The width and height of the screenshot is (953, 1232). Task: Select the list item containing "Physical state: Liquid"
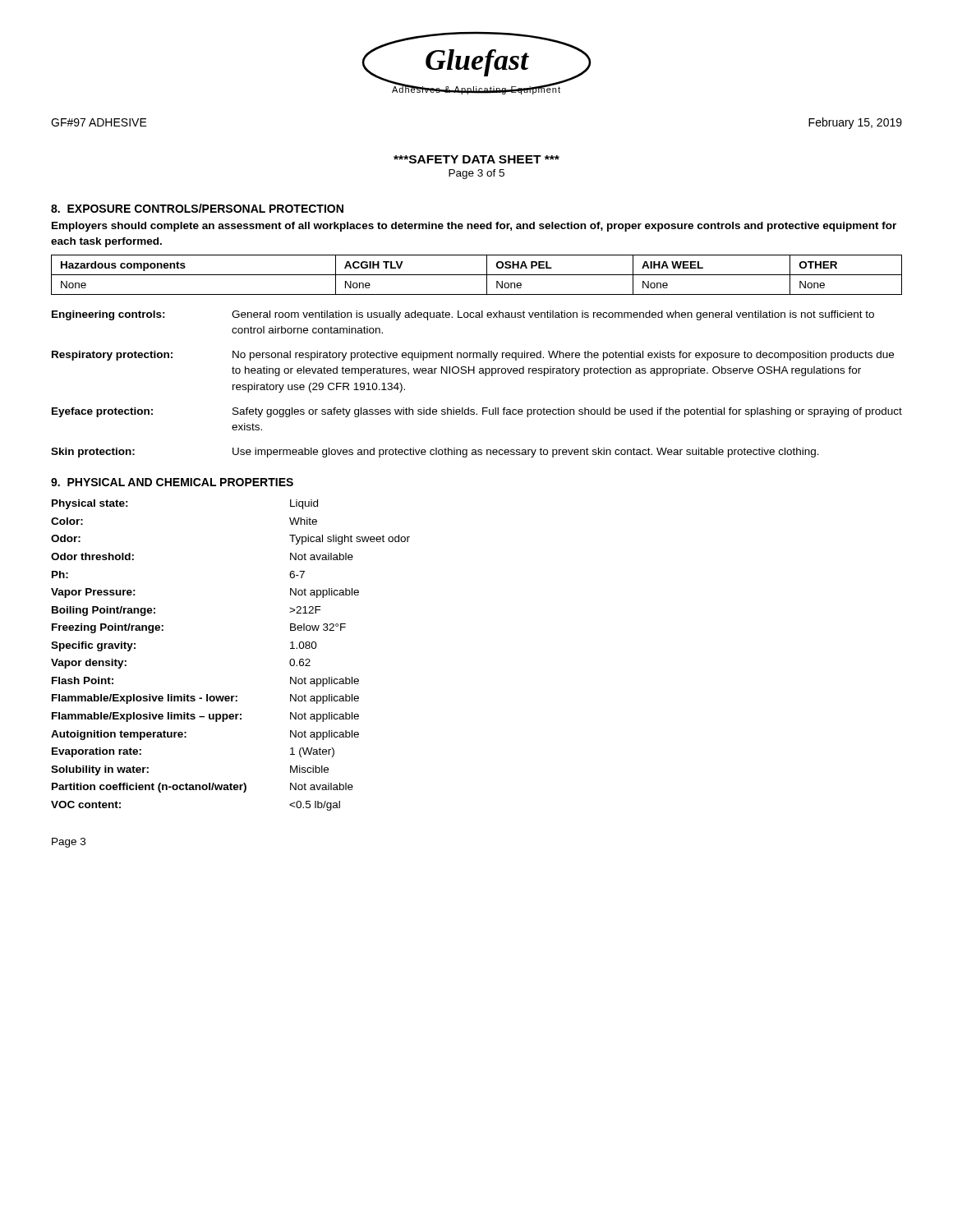pyautogui.click(x=90, y=504)
